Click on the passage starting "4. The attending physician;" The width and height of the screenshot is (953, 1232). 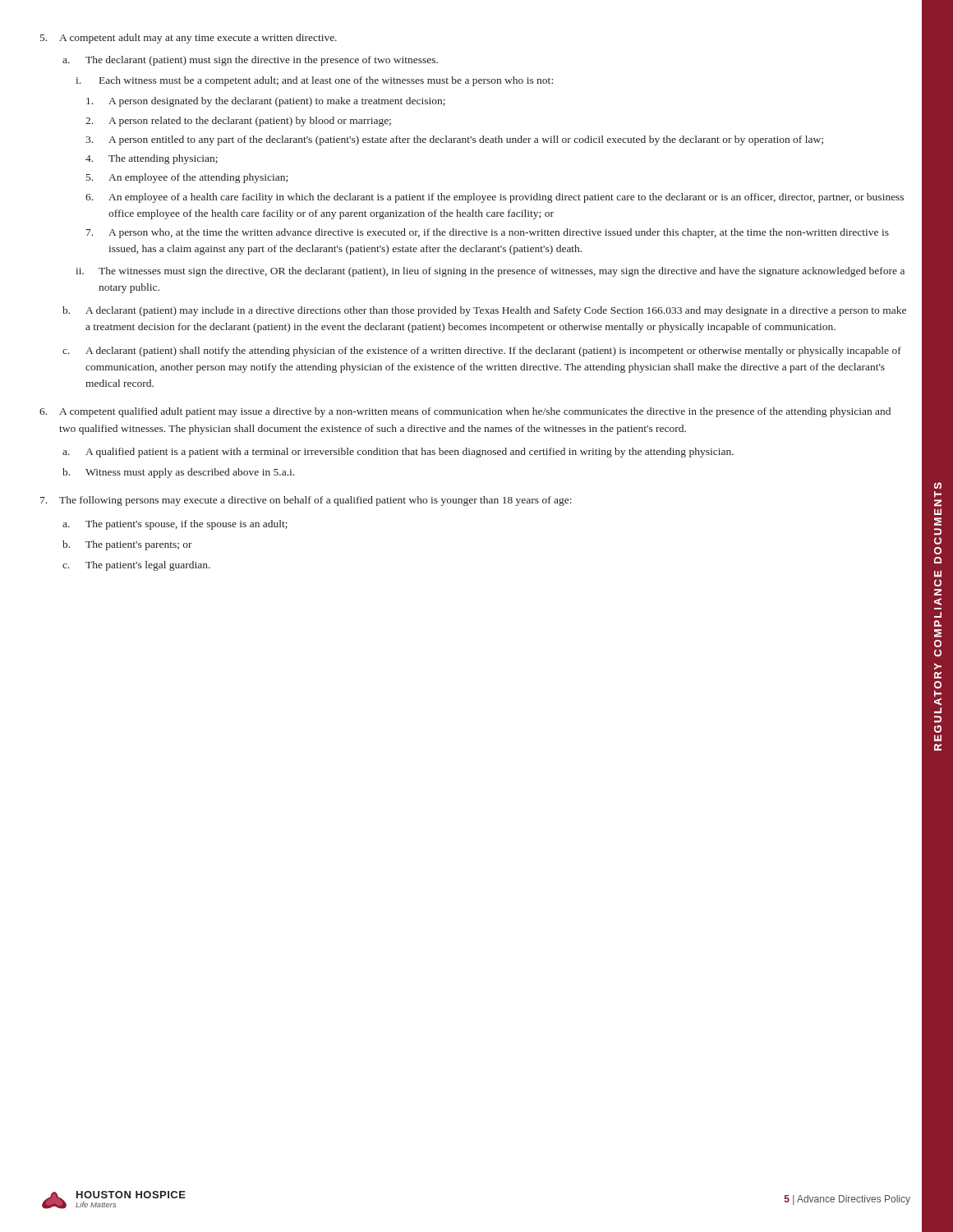pyautogui.click(x=152, y=159)
